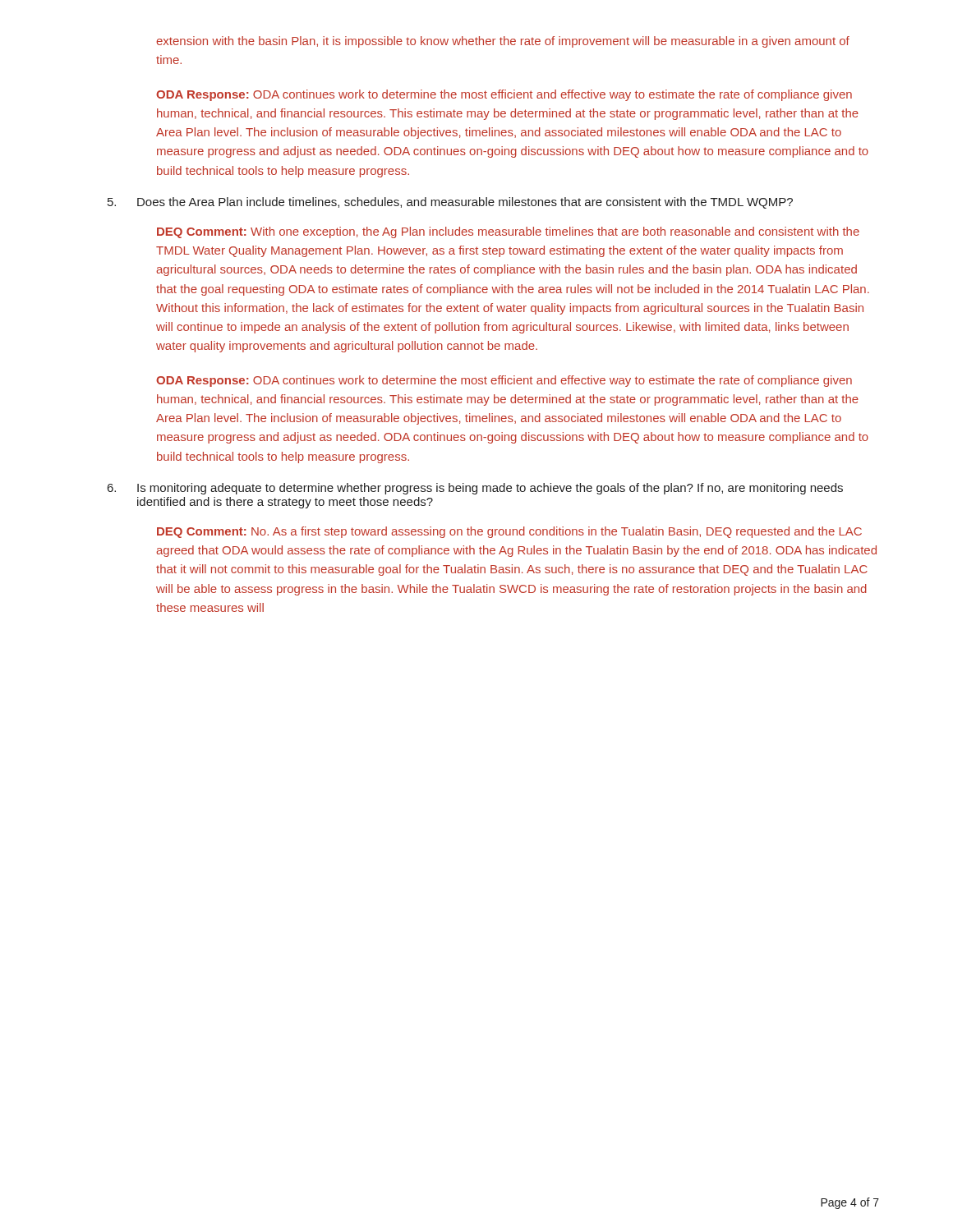Find the block on this page that starts "5. Does the Area Plan include timelines,"

(493, 201)
